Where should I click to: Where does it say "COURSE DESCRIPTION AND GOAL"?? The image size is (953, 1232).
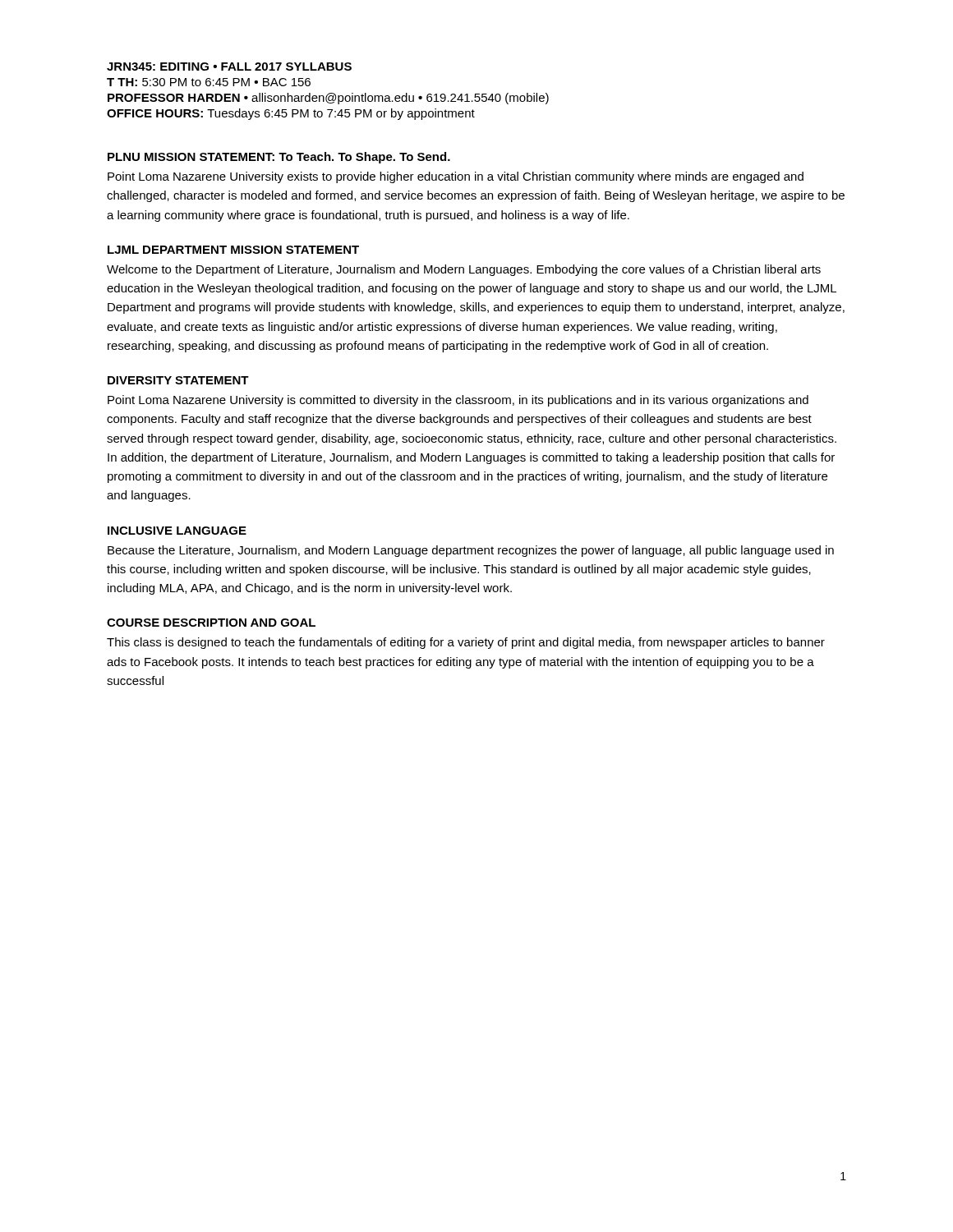pyautogui.click(x=211, y=622)
